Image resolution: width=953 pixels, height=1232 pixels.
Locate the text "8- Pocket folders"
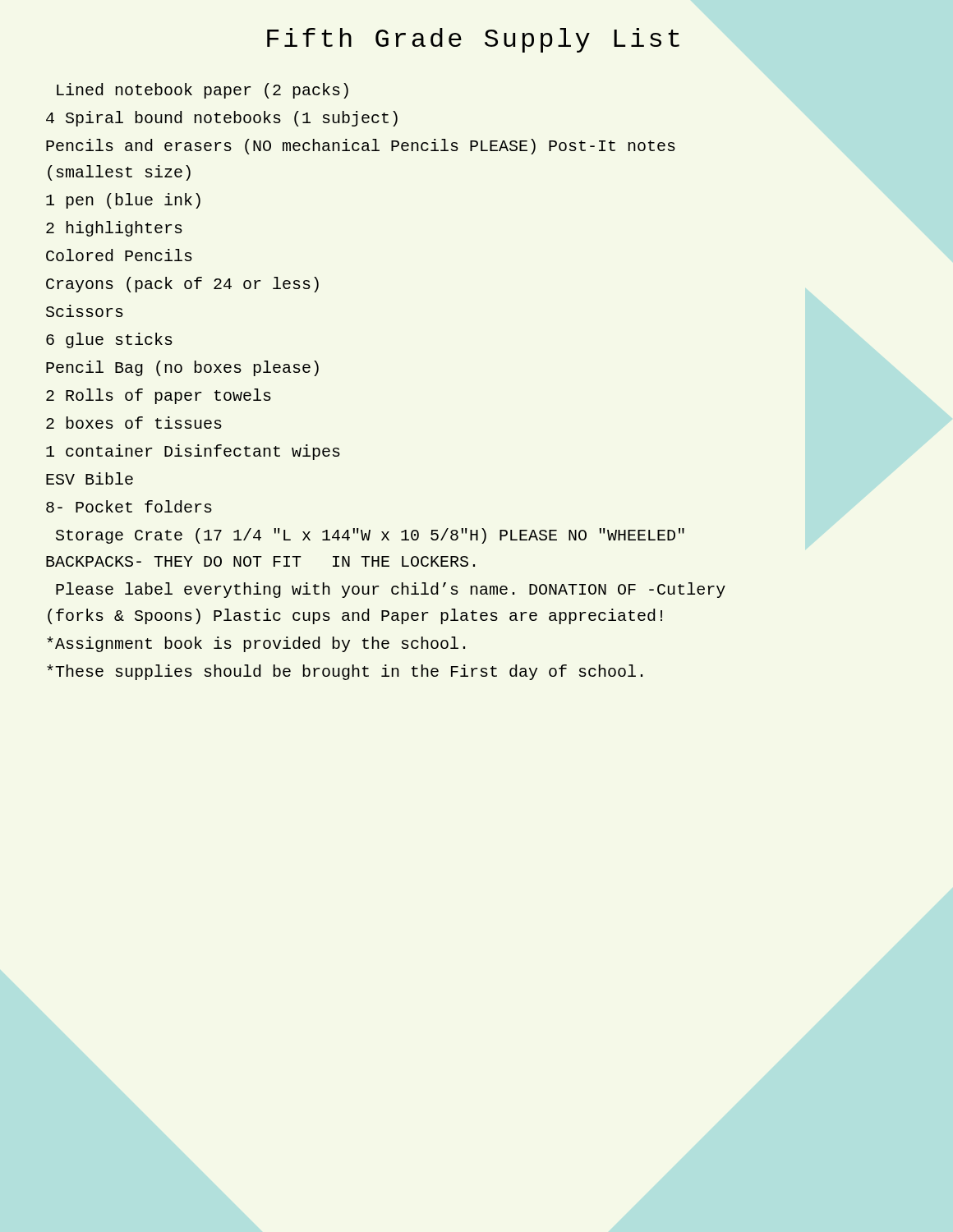tap(129, 508)
